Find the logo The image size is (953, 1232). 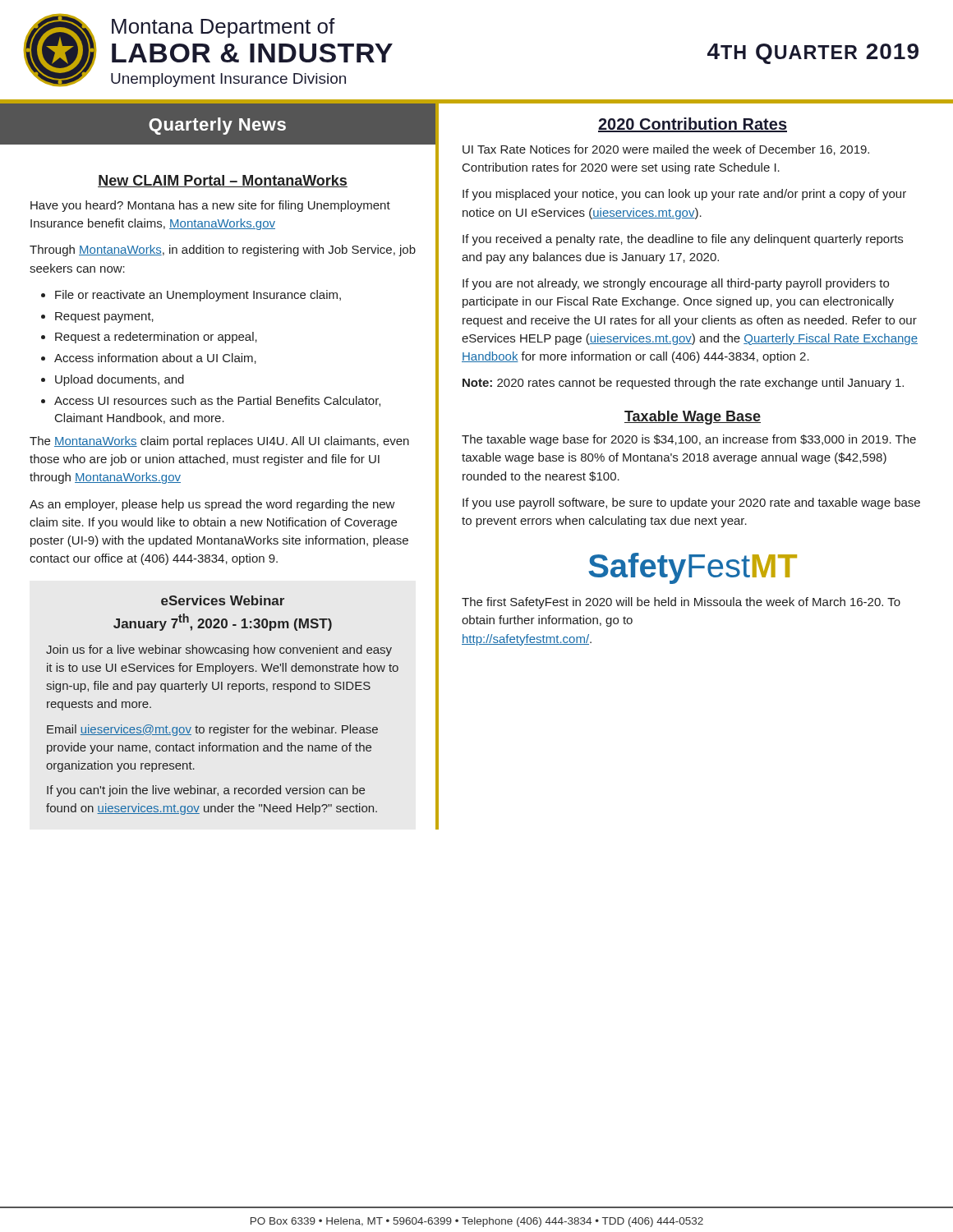(x=693, y=566)
